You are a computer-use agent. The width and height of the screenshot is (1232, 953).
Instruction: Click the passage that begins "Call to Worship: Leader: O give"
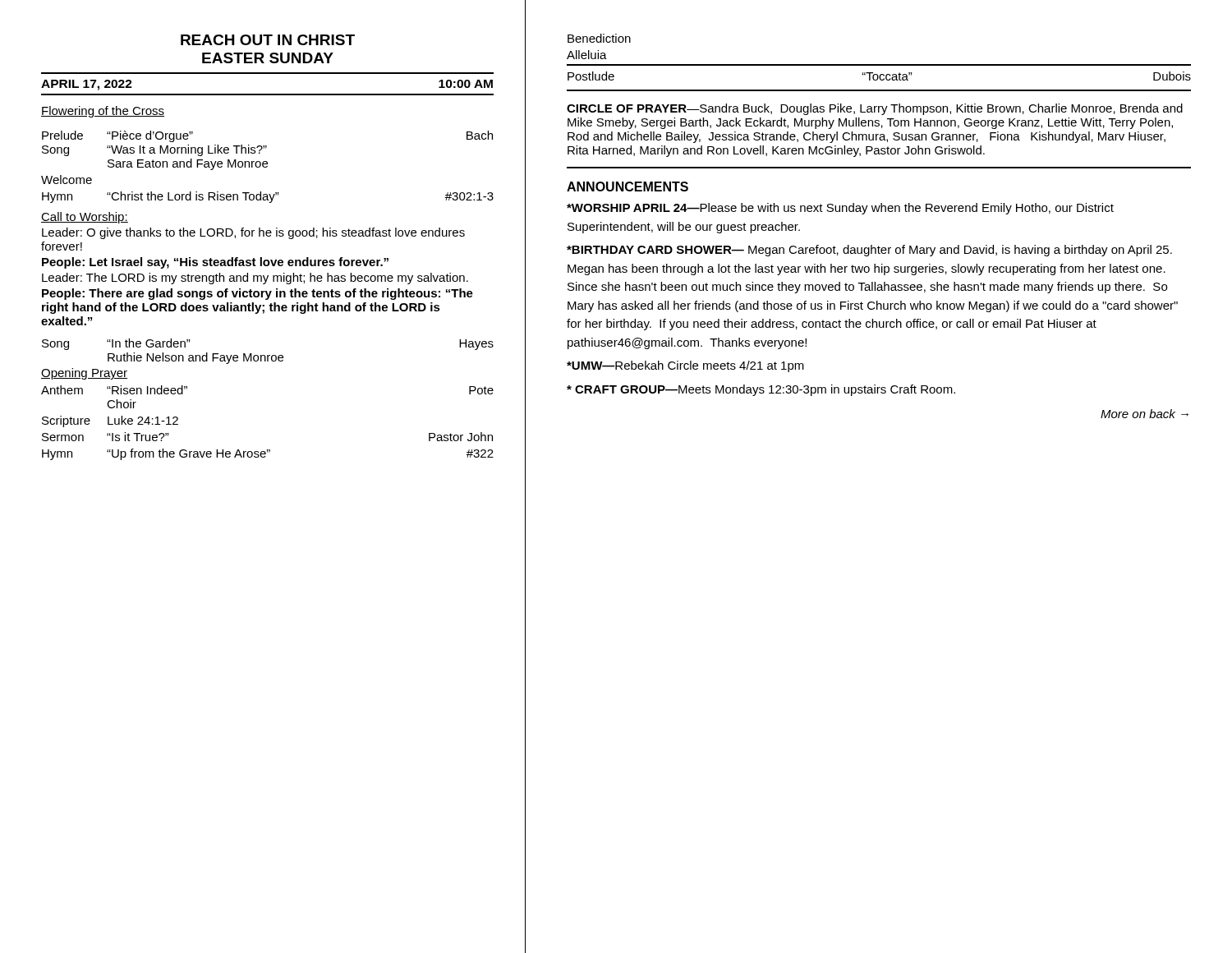coord(267,269)
